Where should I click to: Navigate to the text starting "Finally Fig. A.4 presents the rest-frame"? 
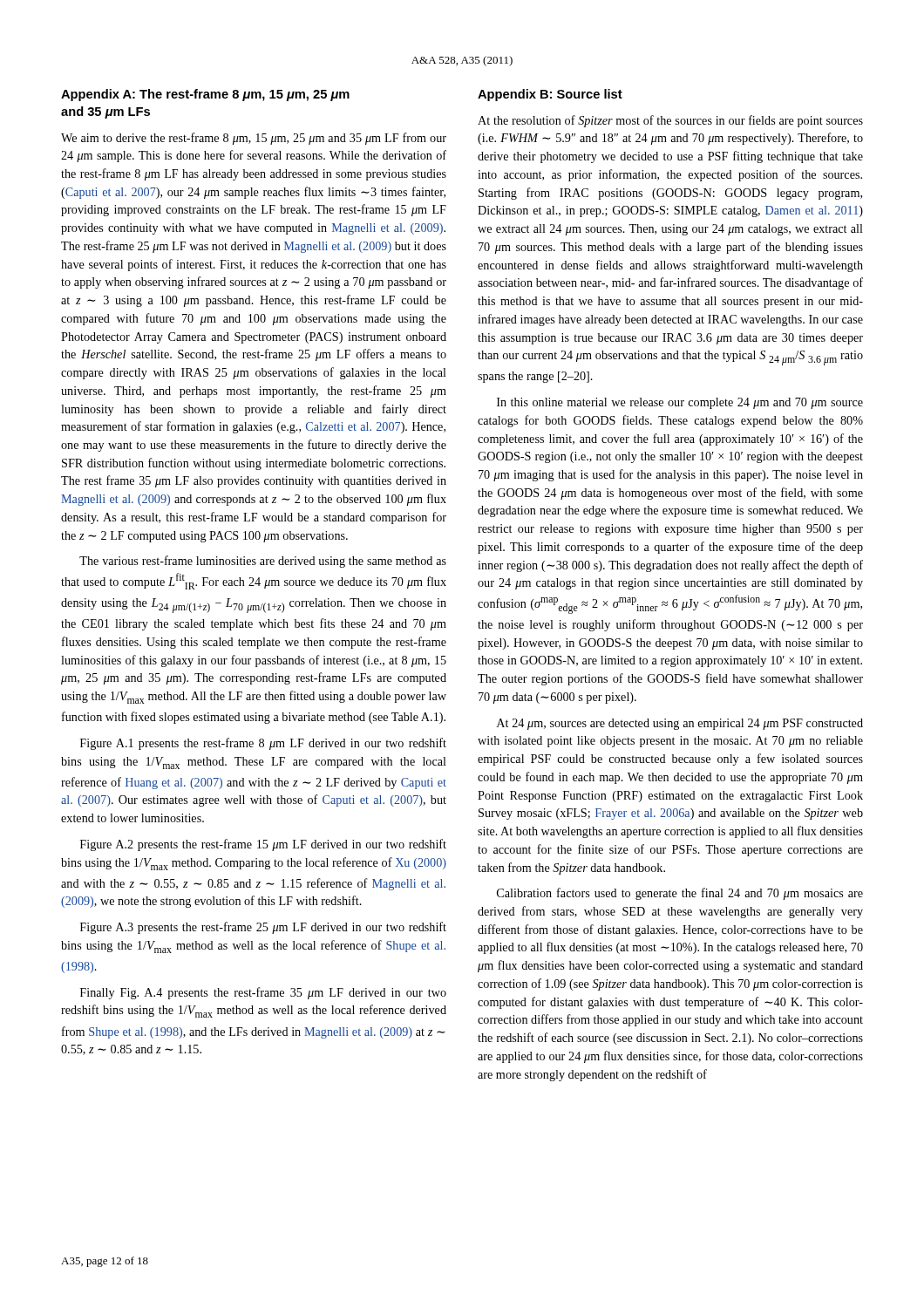254,1021
